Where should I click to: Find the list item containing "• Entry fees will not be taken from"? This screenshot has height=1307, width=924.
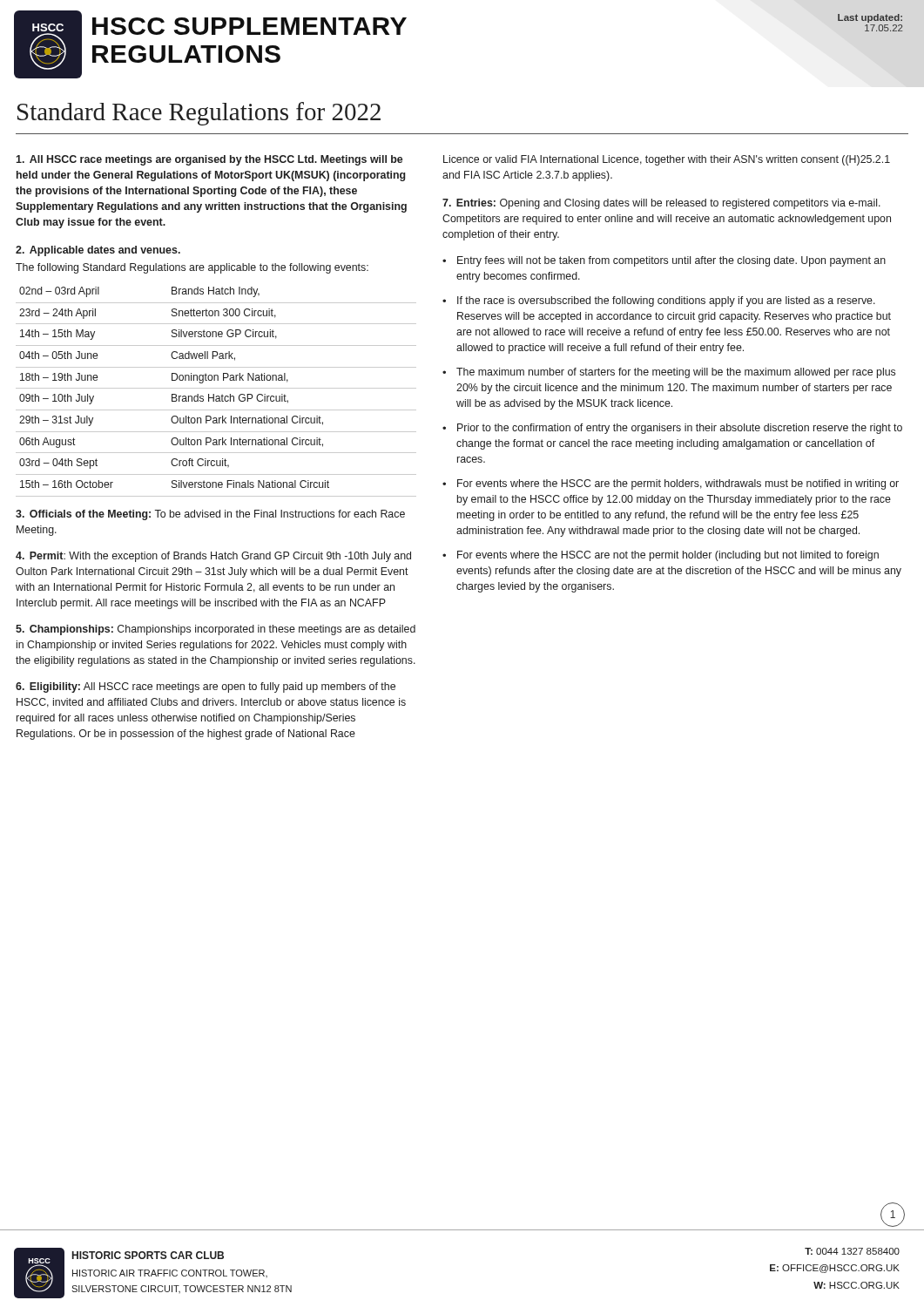click(673, 269)
